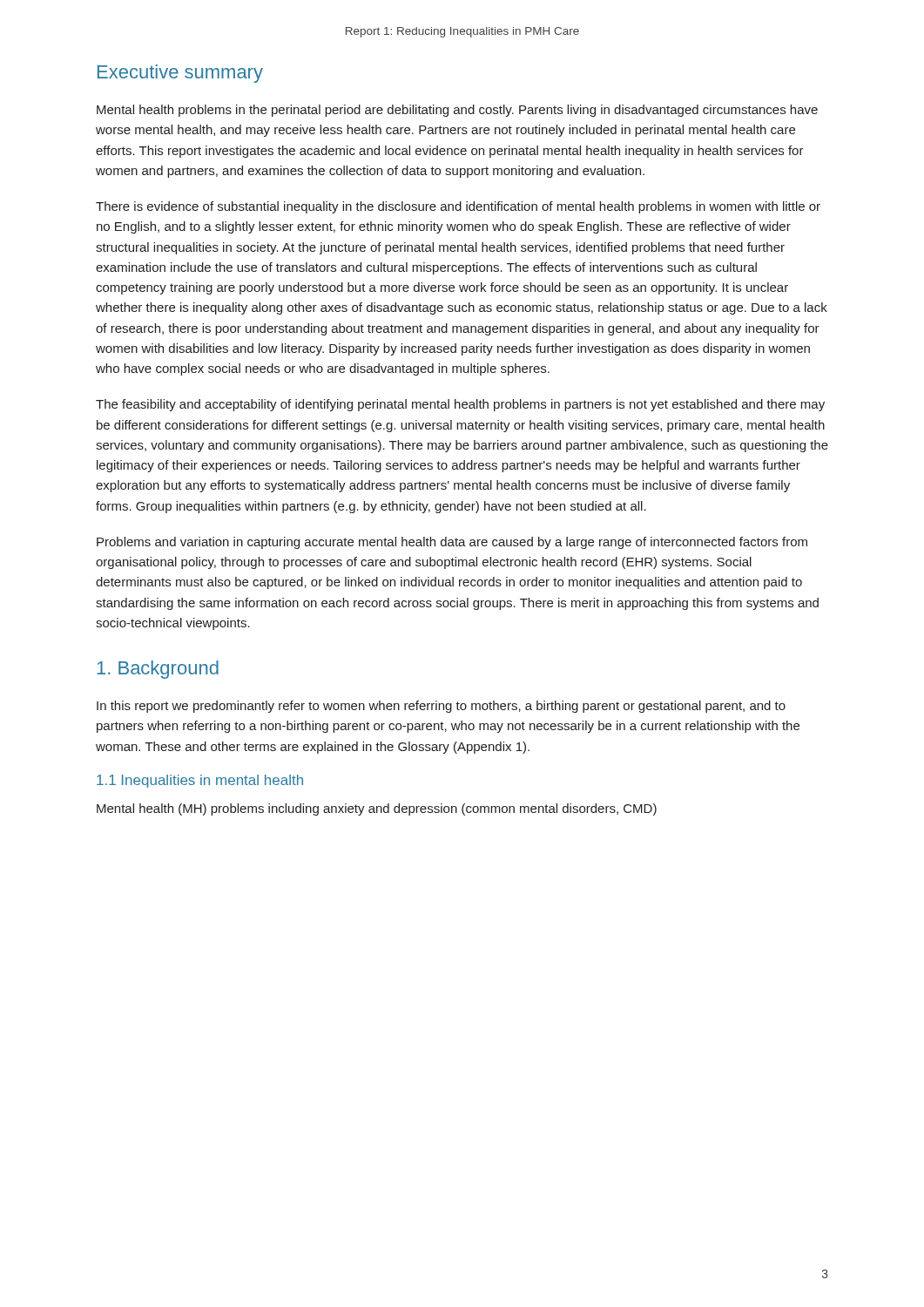This screenshot has height=1307, width=924.
Task: Find the block on this page that starts "Mental health problems in"
Action: point(462,140)
